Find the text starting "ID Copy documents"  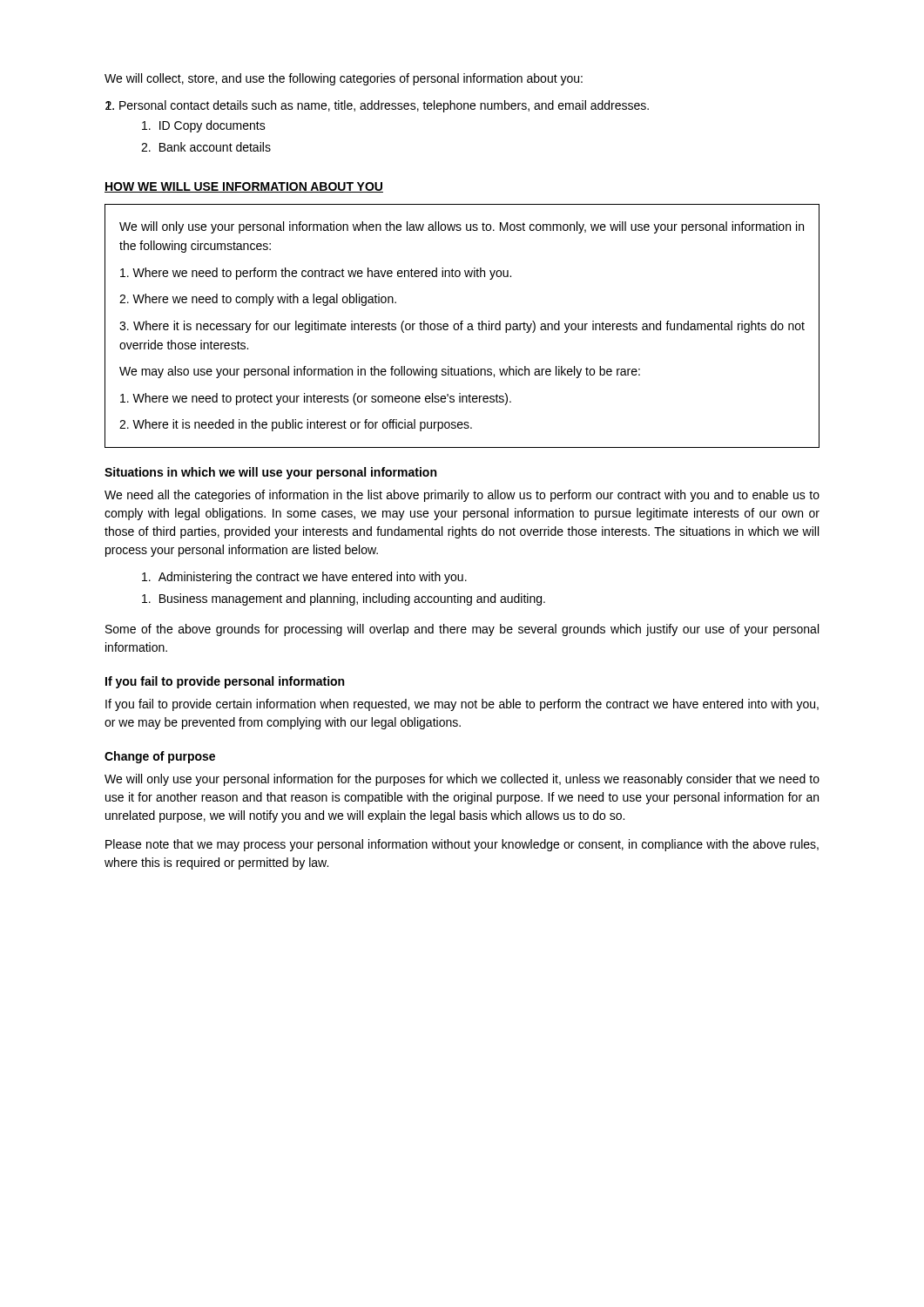pos(203,126)
